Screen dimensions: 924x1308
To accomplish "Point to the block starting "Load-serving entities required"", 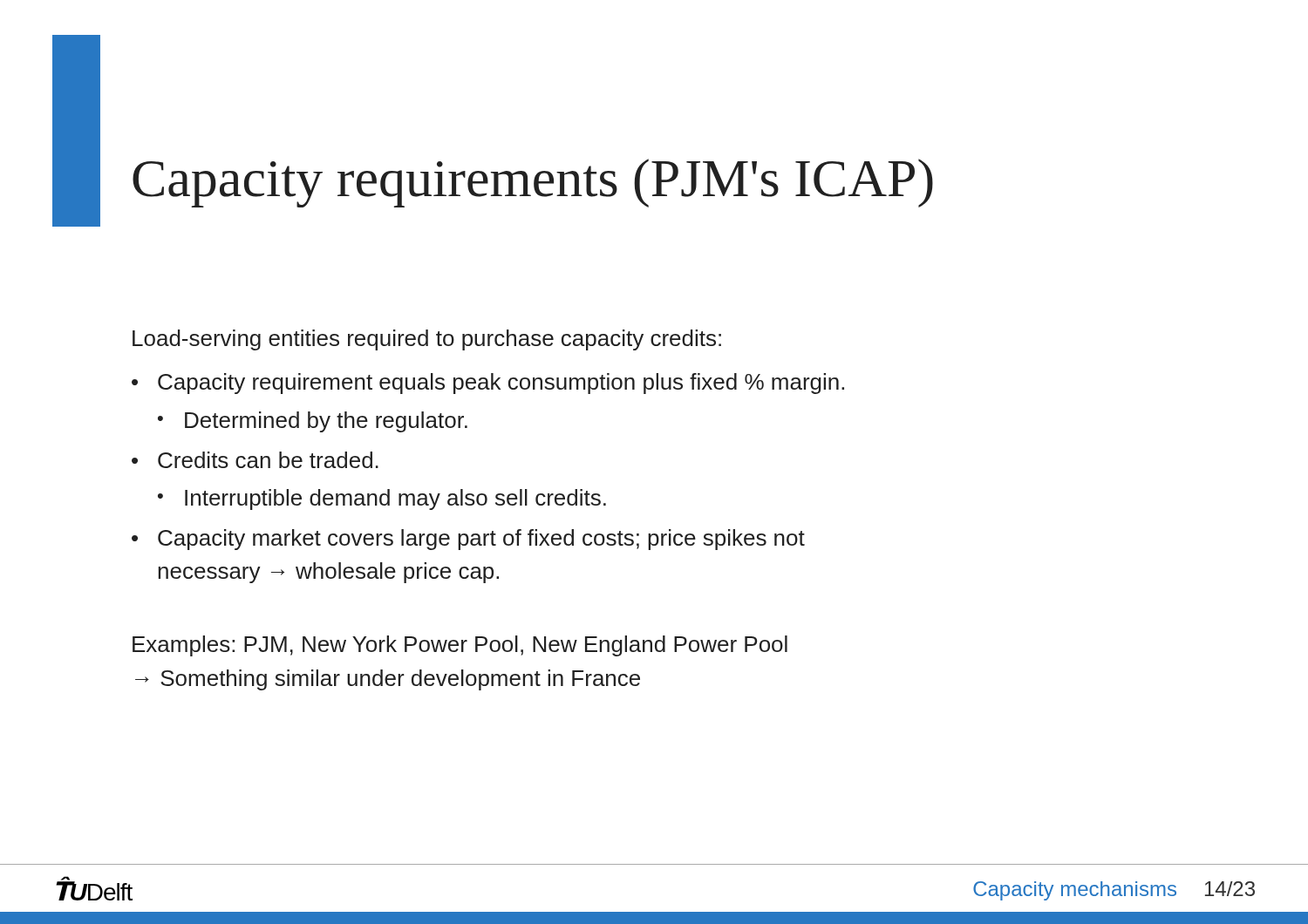I will 427,338.
